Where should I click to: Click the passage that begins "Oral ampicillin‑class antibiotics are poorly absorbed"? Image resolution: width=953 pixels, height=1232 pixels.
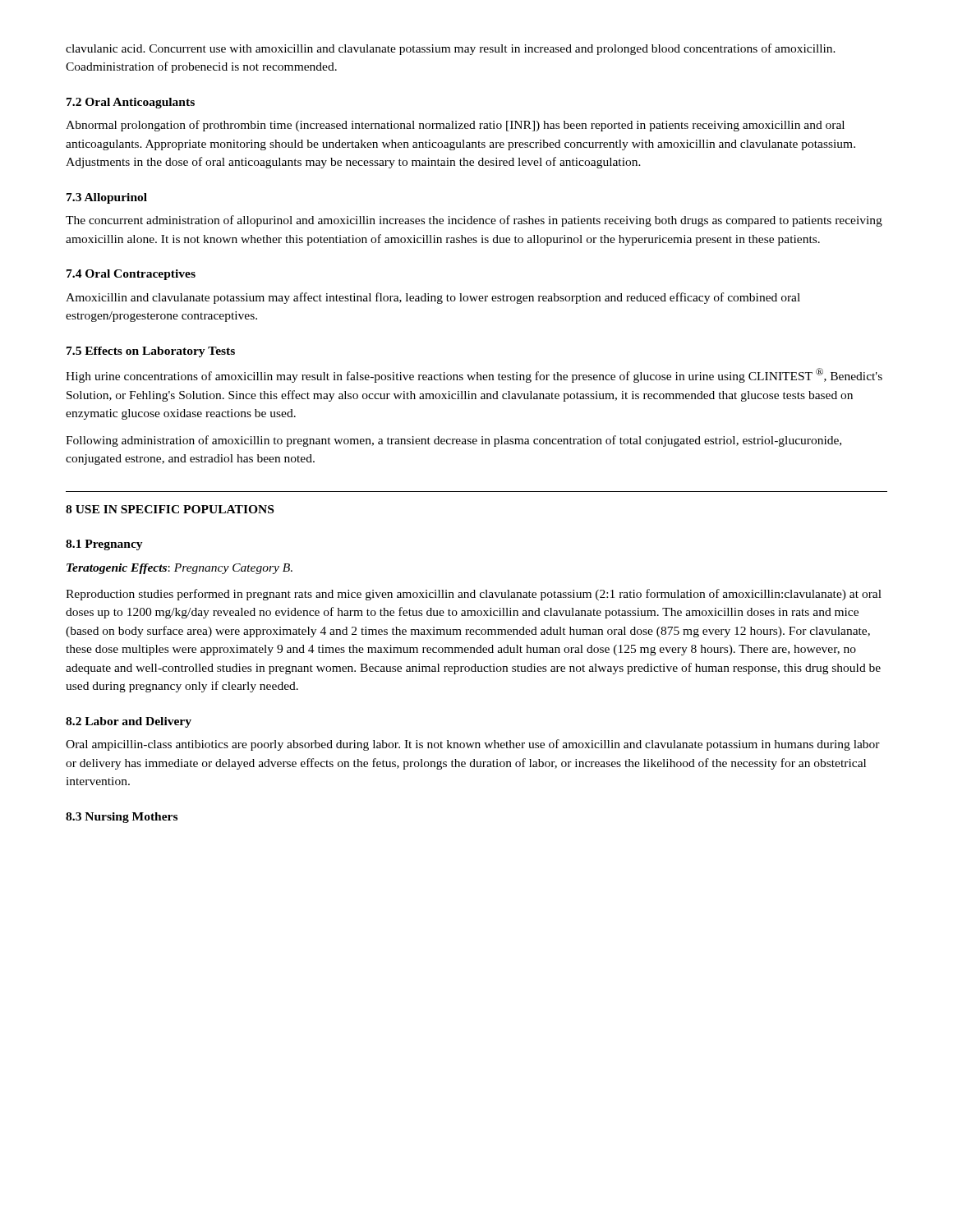click(476, 763)
